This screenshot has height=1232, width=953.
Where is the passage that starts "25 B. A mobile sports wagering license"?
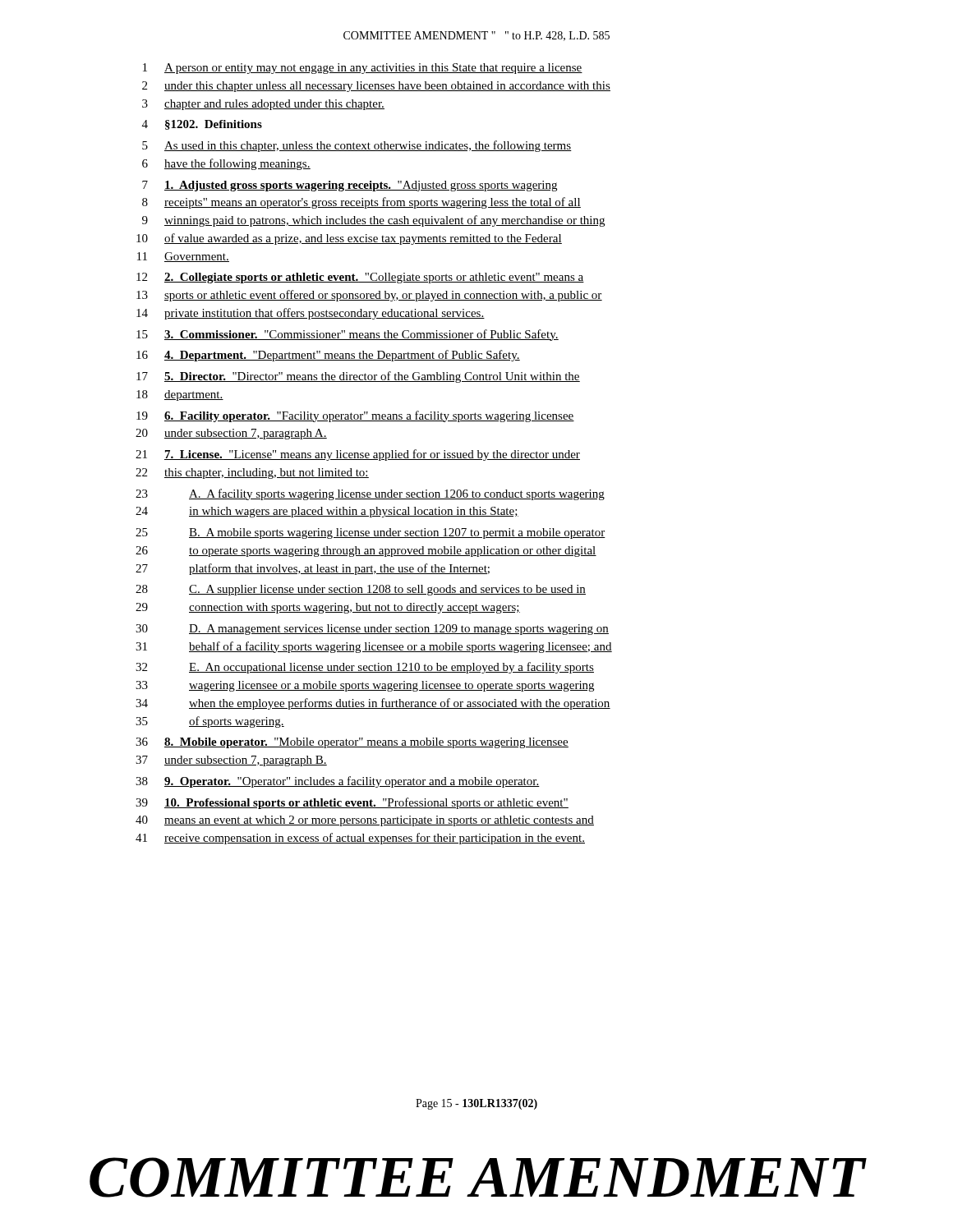click(489, 551)
